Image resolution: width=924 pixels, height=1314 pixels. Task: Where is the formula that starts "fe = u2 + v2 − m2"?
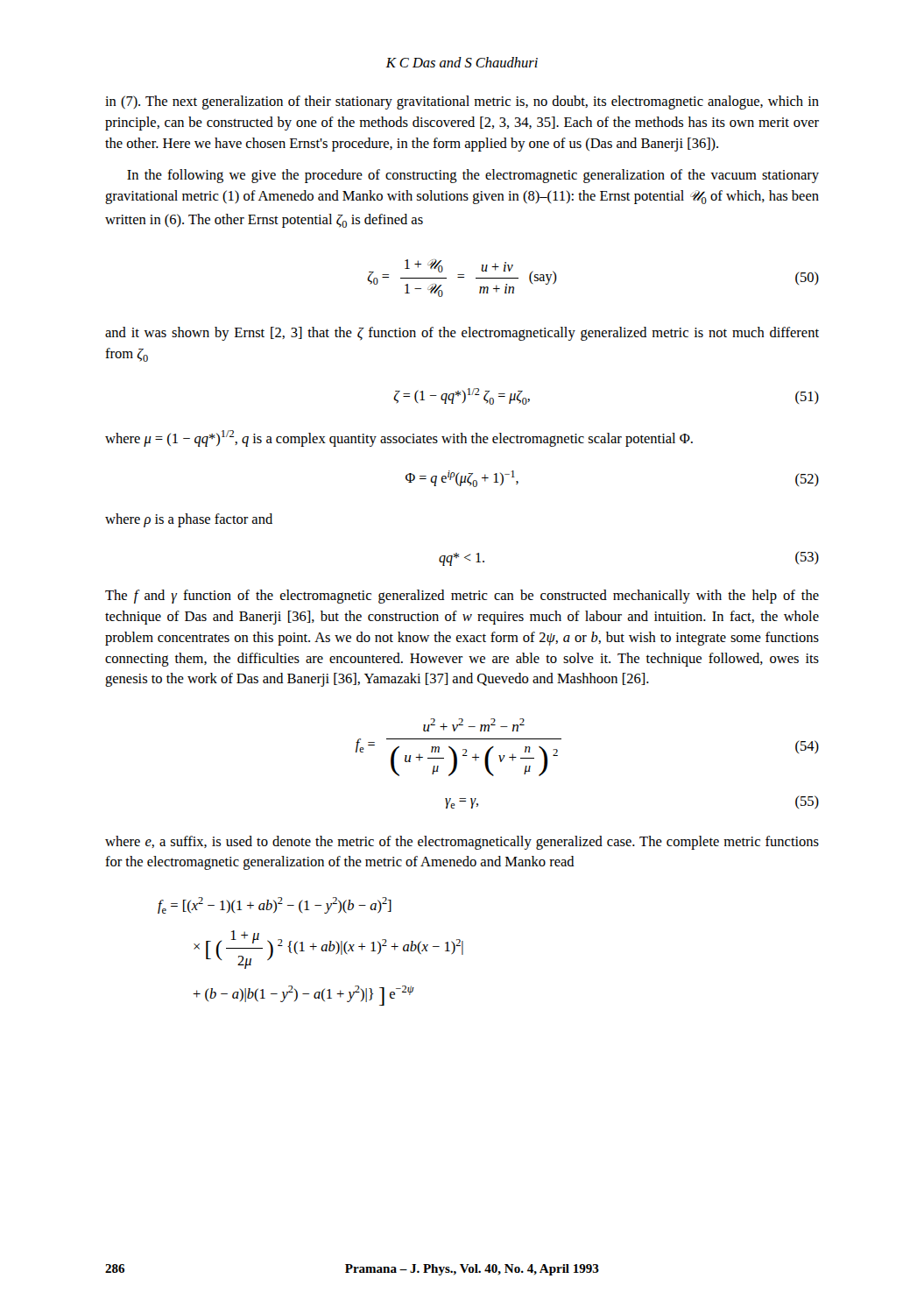(x=474, y=725)
